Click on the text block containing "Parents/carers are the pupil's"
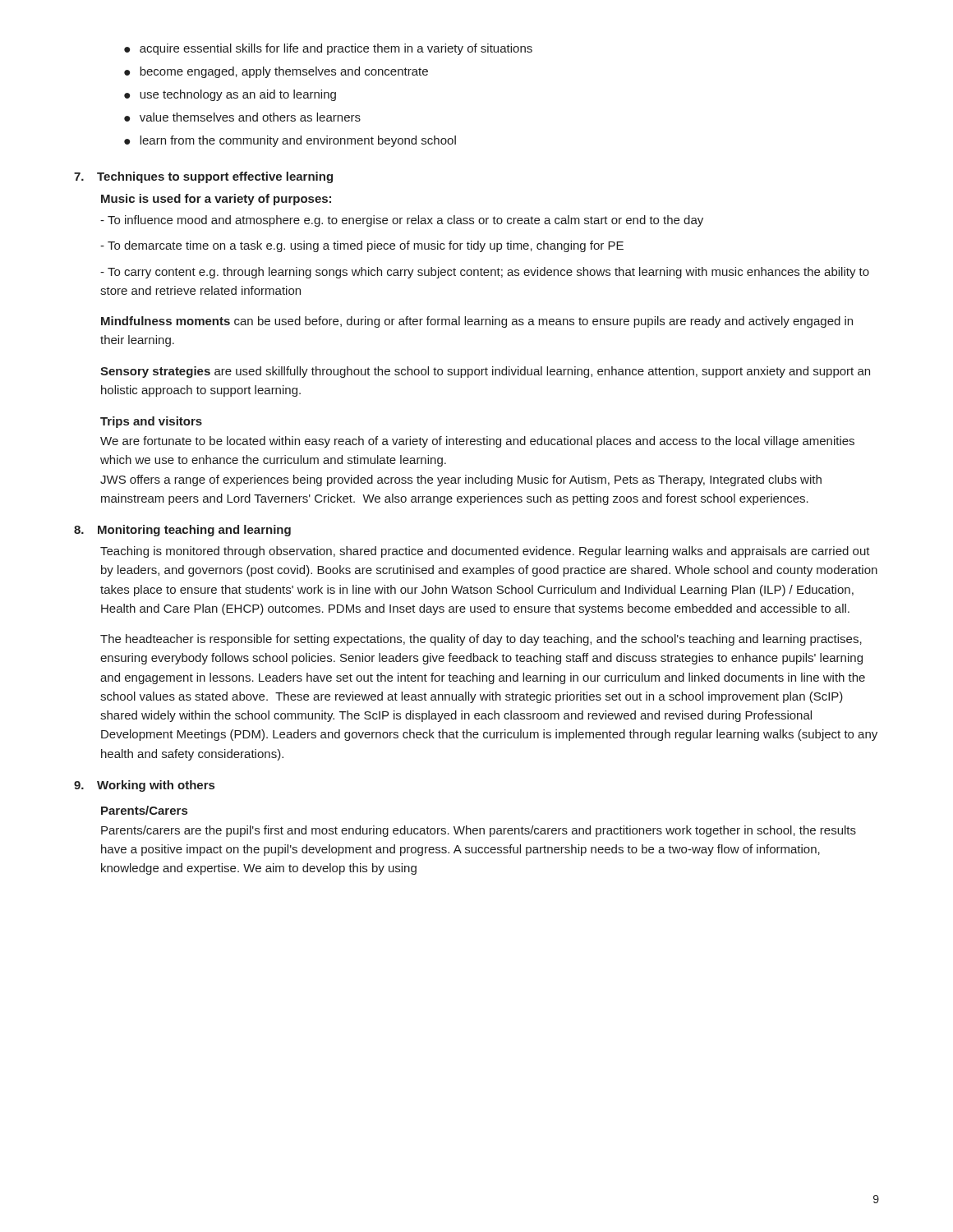This screenshot has width=953, height=1232. point(478,849)
